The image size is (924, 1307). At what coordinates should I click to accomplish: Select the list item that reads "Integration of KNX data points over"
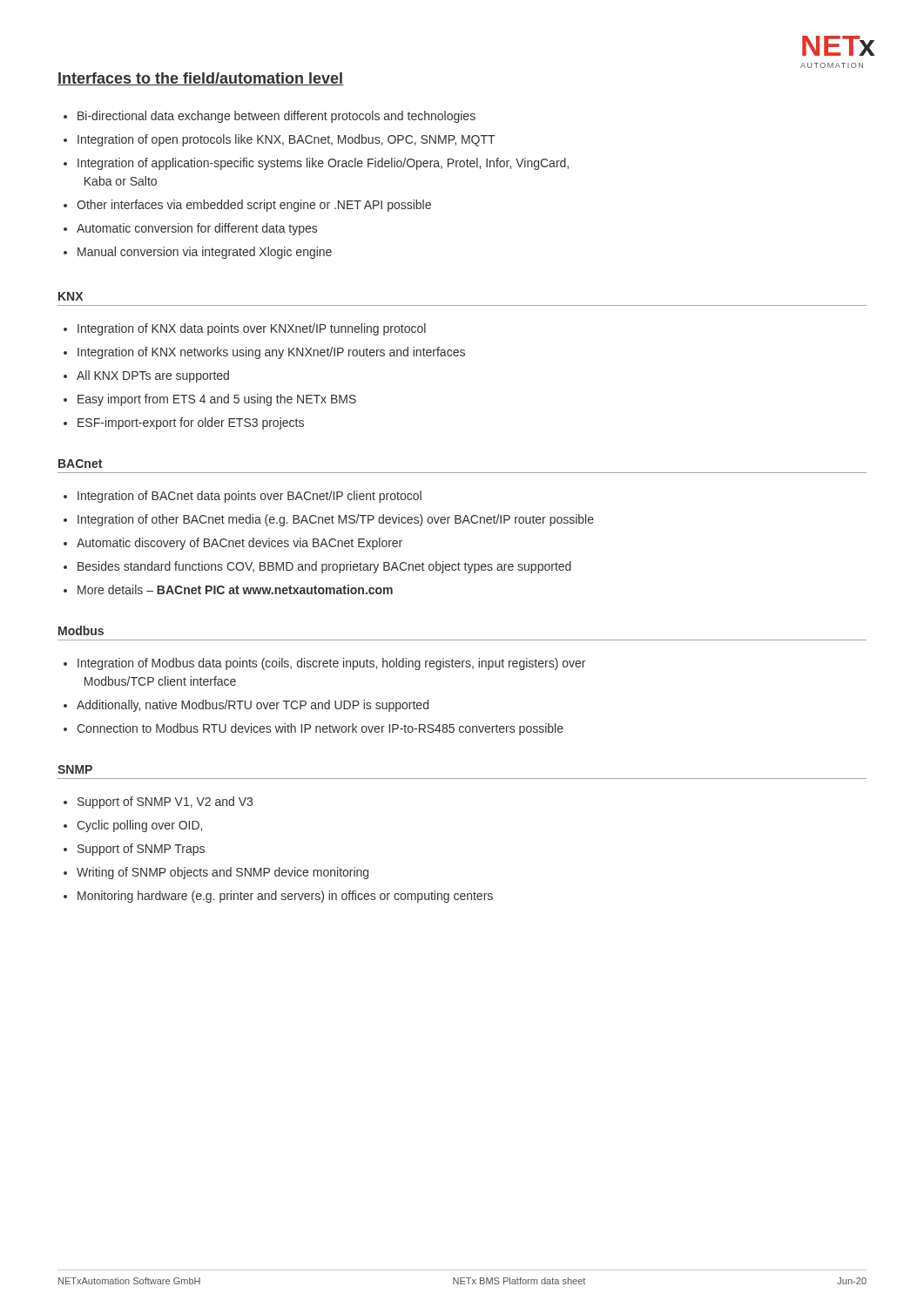coord(251,329)
